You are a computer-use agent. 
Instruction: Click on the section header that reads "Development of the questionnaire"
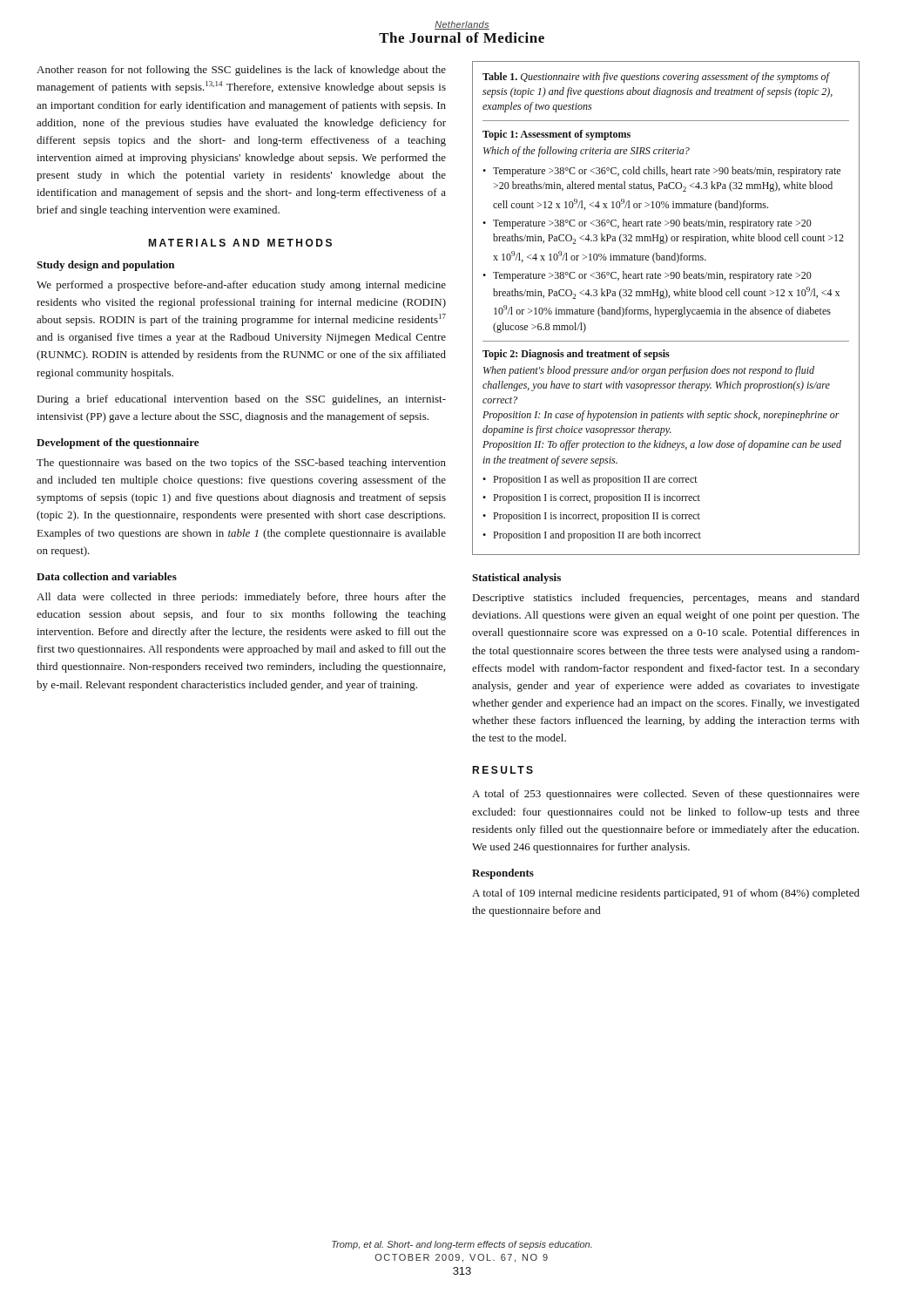118,442
